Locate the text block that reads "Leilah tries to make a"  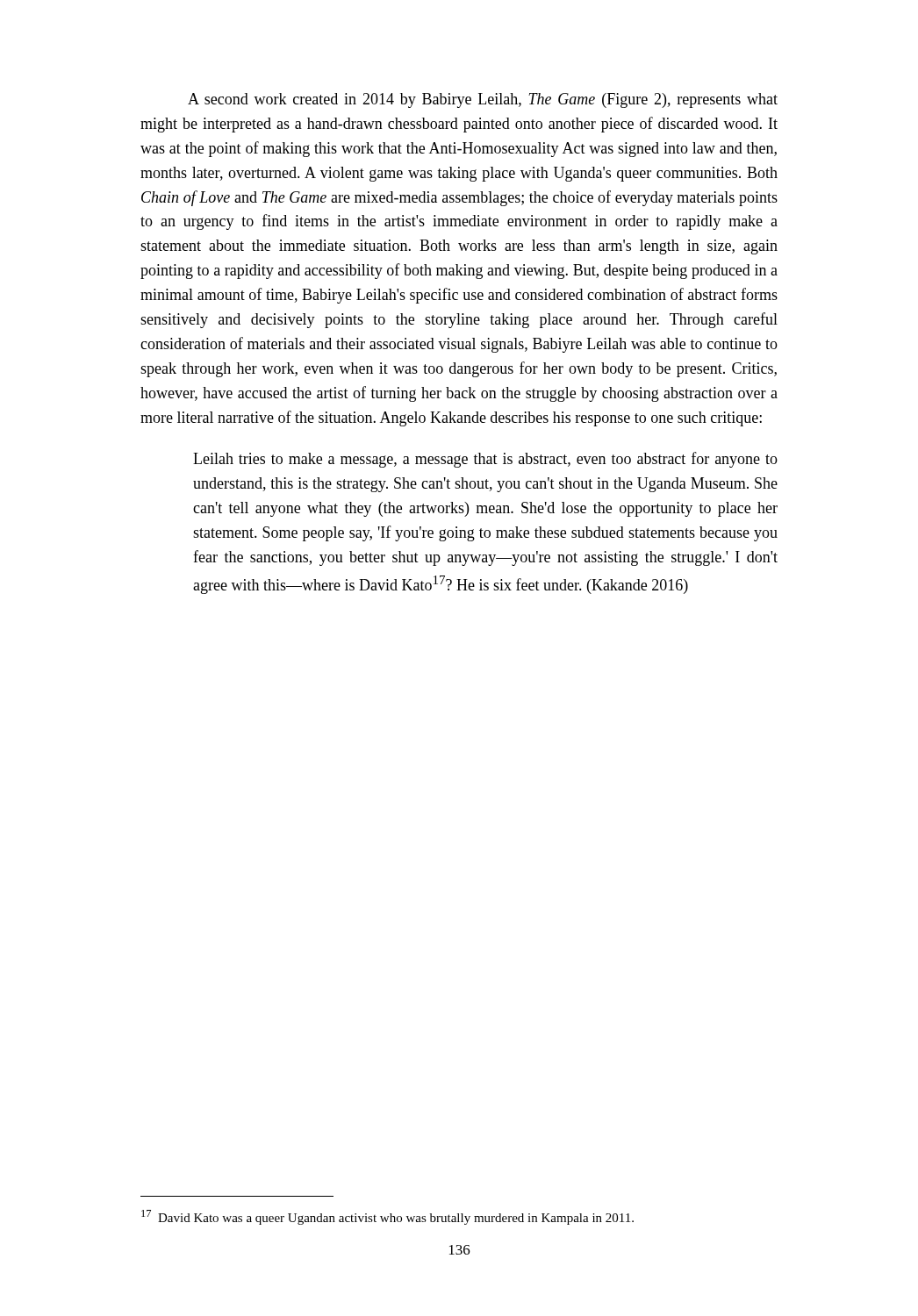[485, 522]
